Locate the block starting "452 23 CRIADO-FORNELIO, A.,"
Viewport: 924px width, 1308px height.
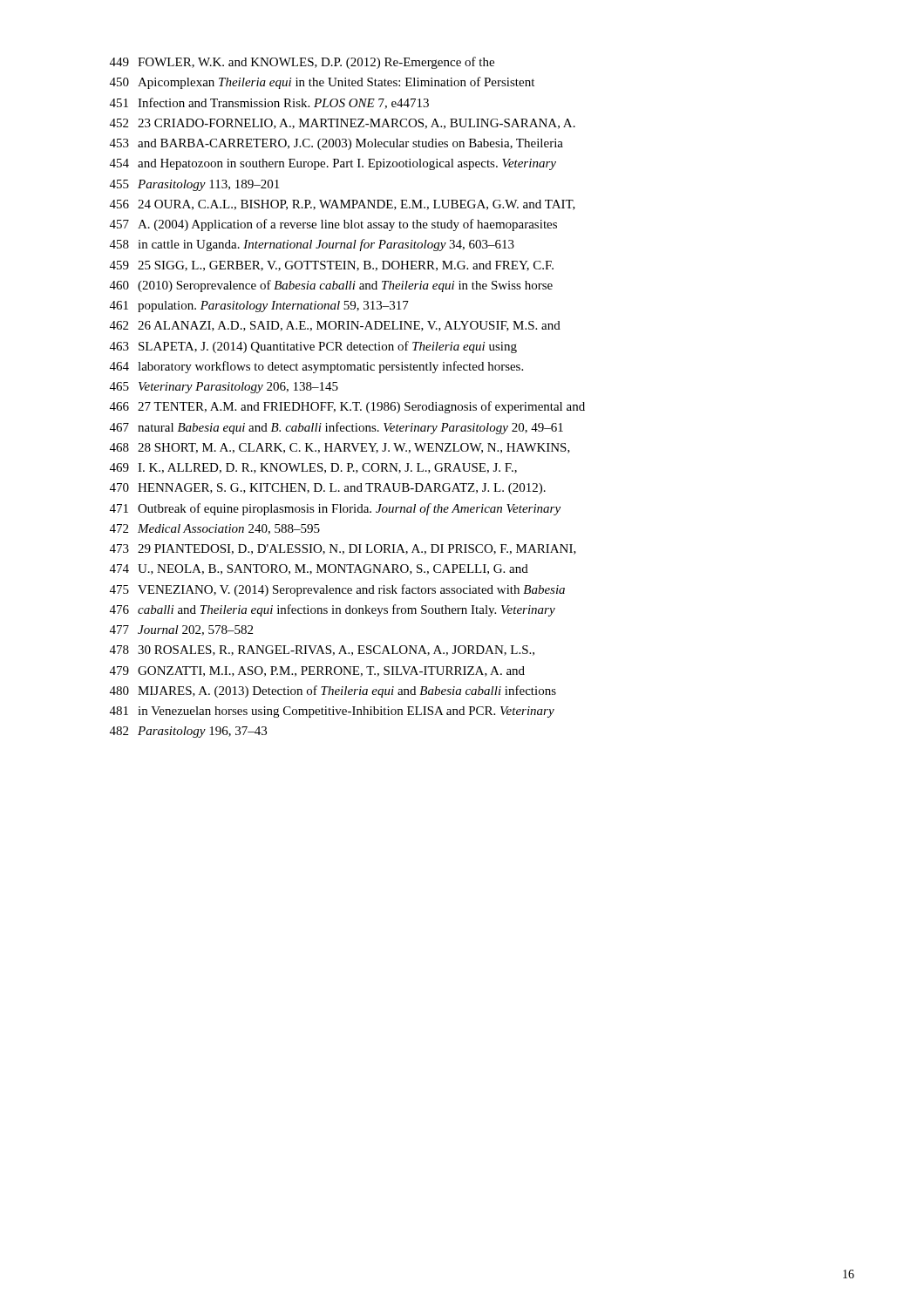coord(471,123)
